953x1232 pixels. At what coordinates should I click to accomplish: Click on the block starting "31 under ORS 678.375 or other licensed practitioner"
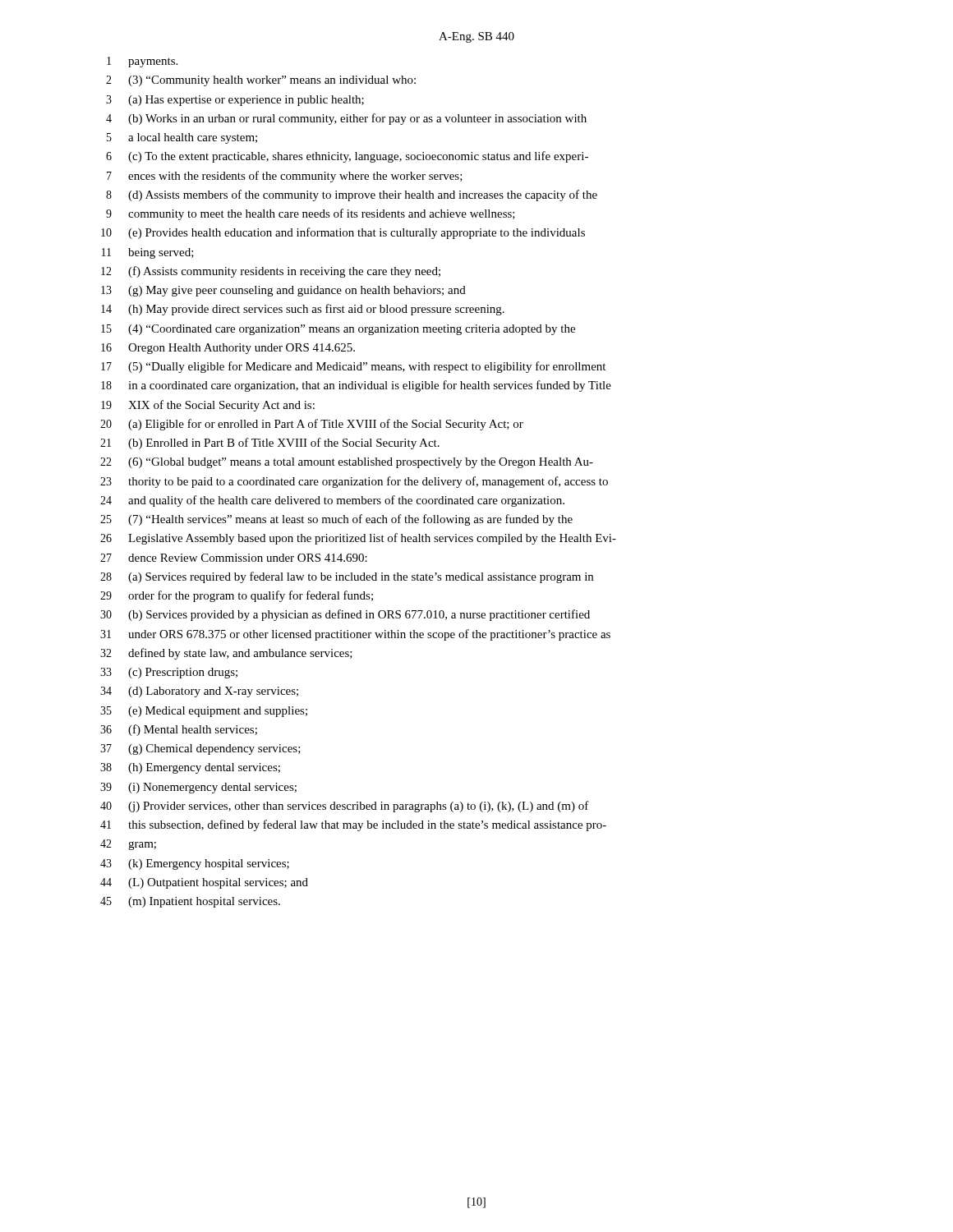coord(485,634)
